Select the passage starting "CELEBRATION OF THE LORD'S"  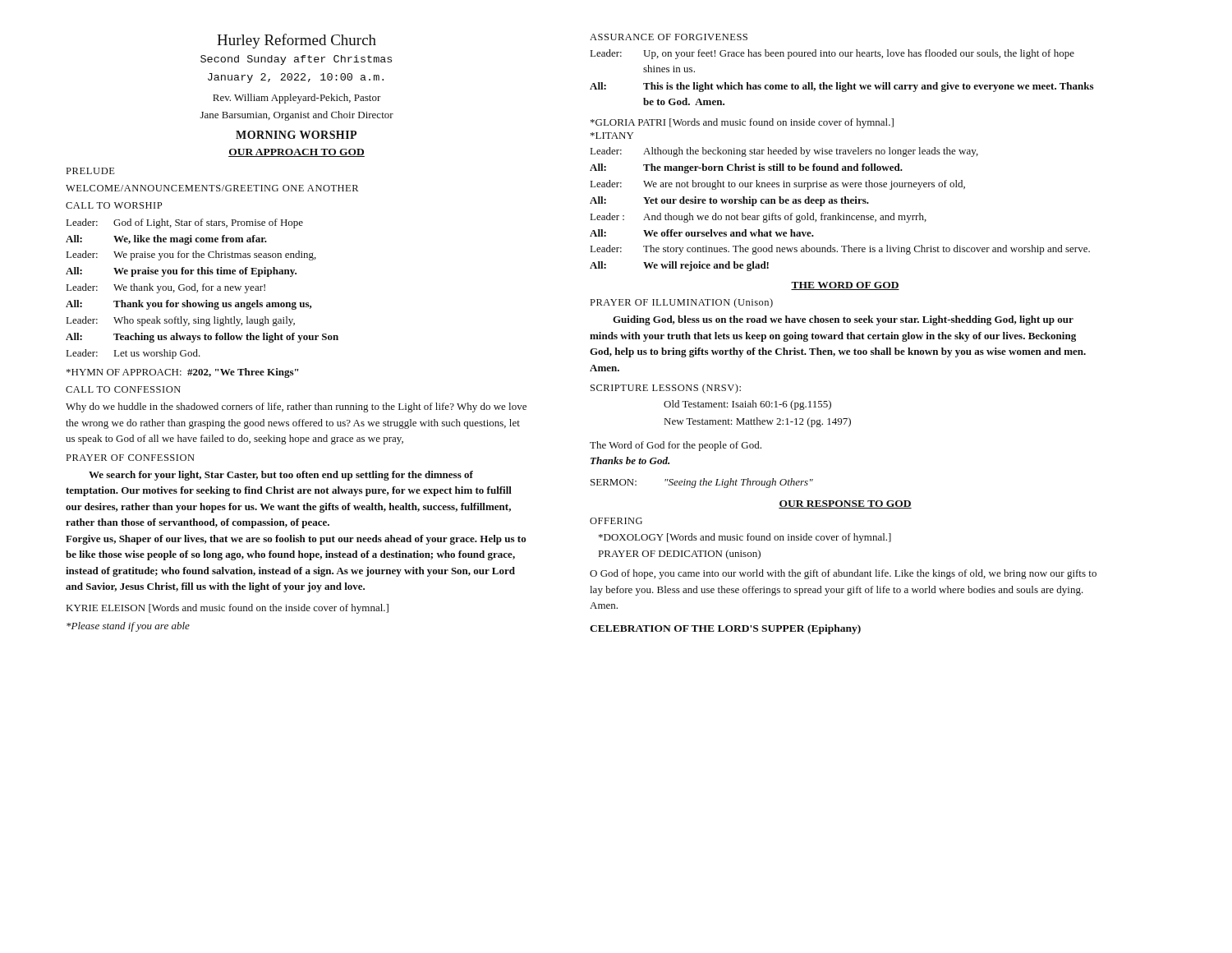coord(725,628)
